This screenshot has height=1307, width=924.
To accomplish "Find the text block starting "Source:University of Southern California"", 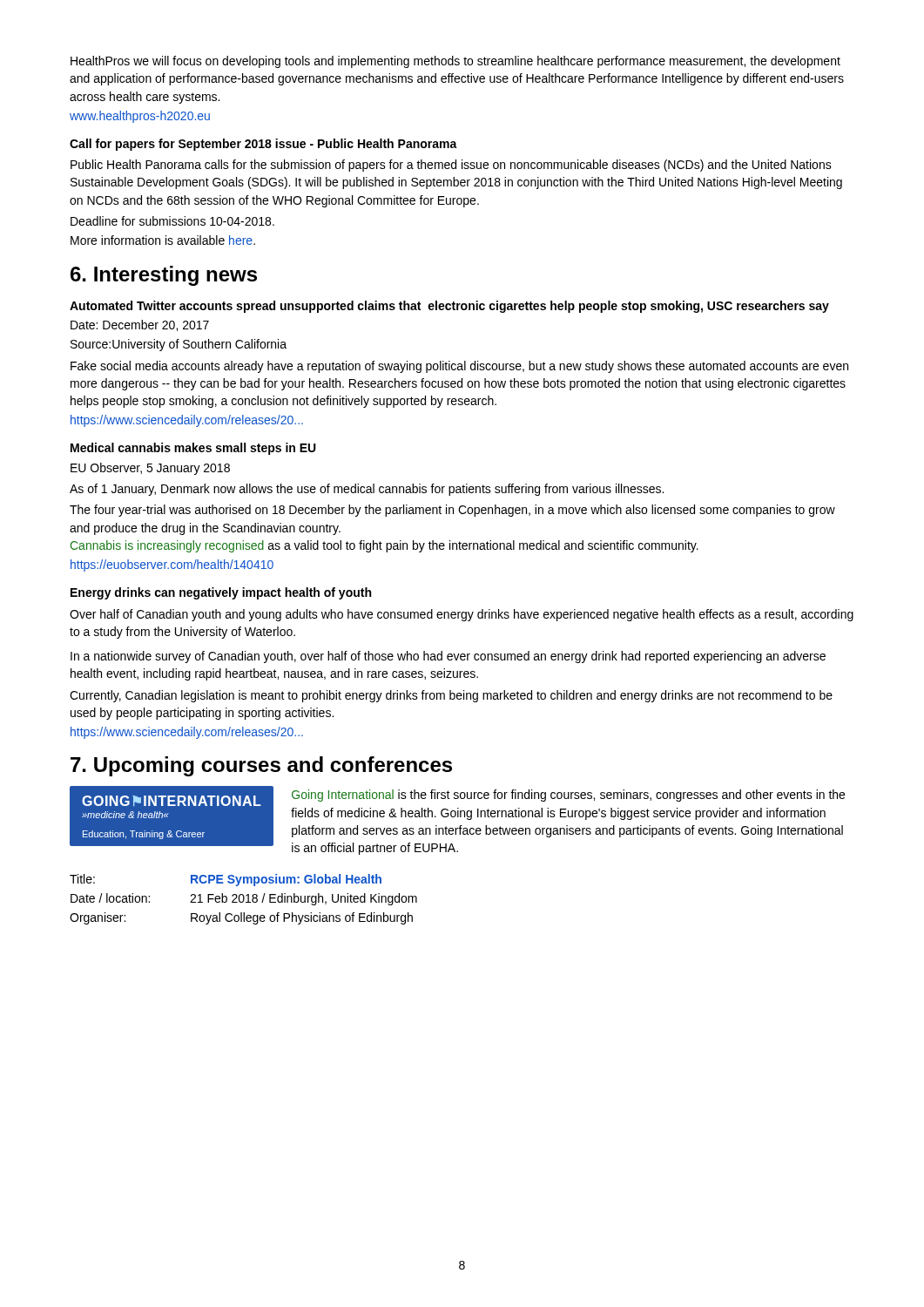I will pos(178,344).
